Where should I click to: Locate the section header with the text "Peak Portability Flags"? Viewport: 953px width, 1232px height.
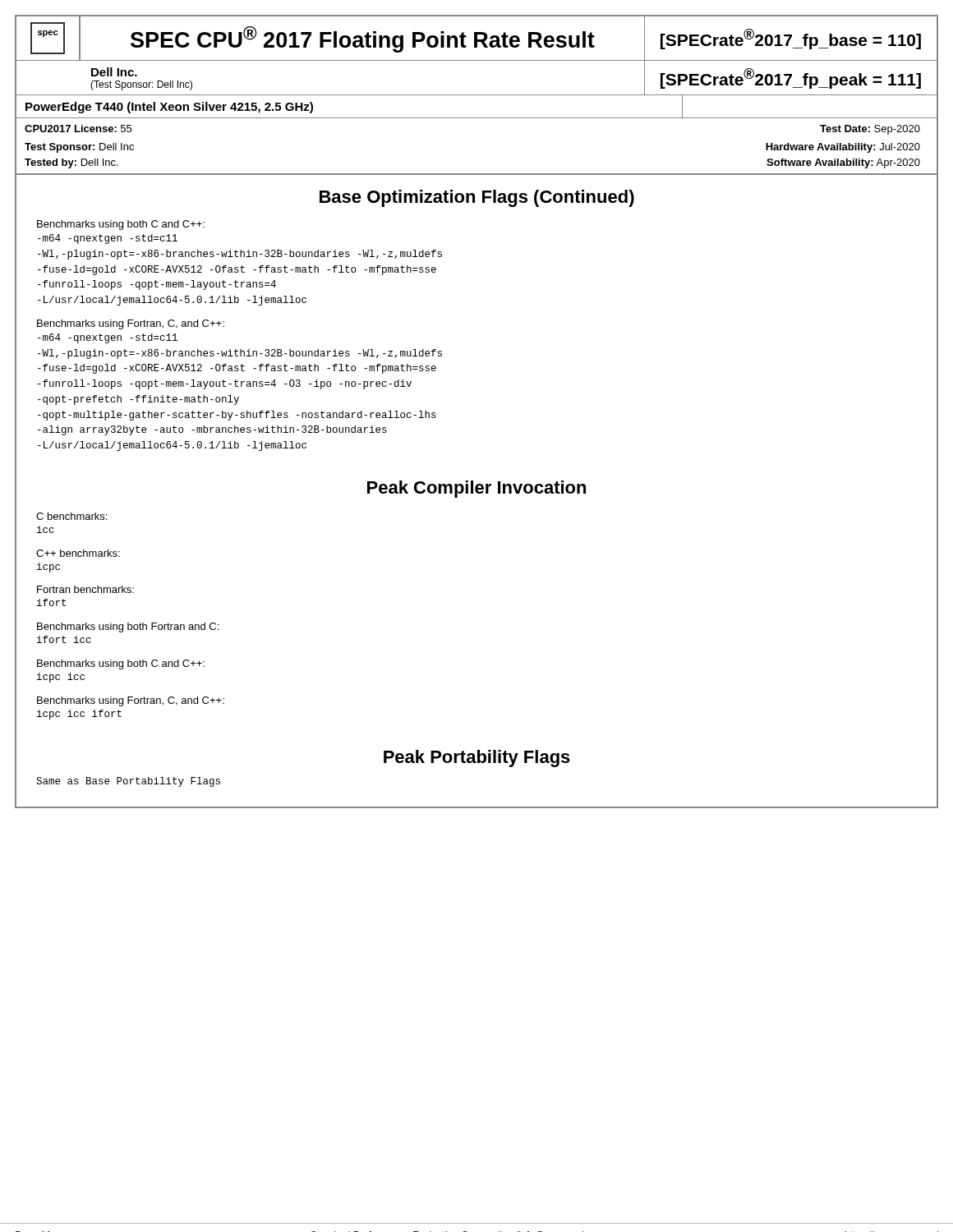click(476, 757)
